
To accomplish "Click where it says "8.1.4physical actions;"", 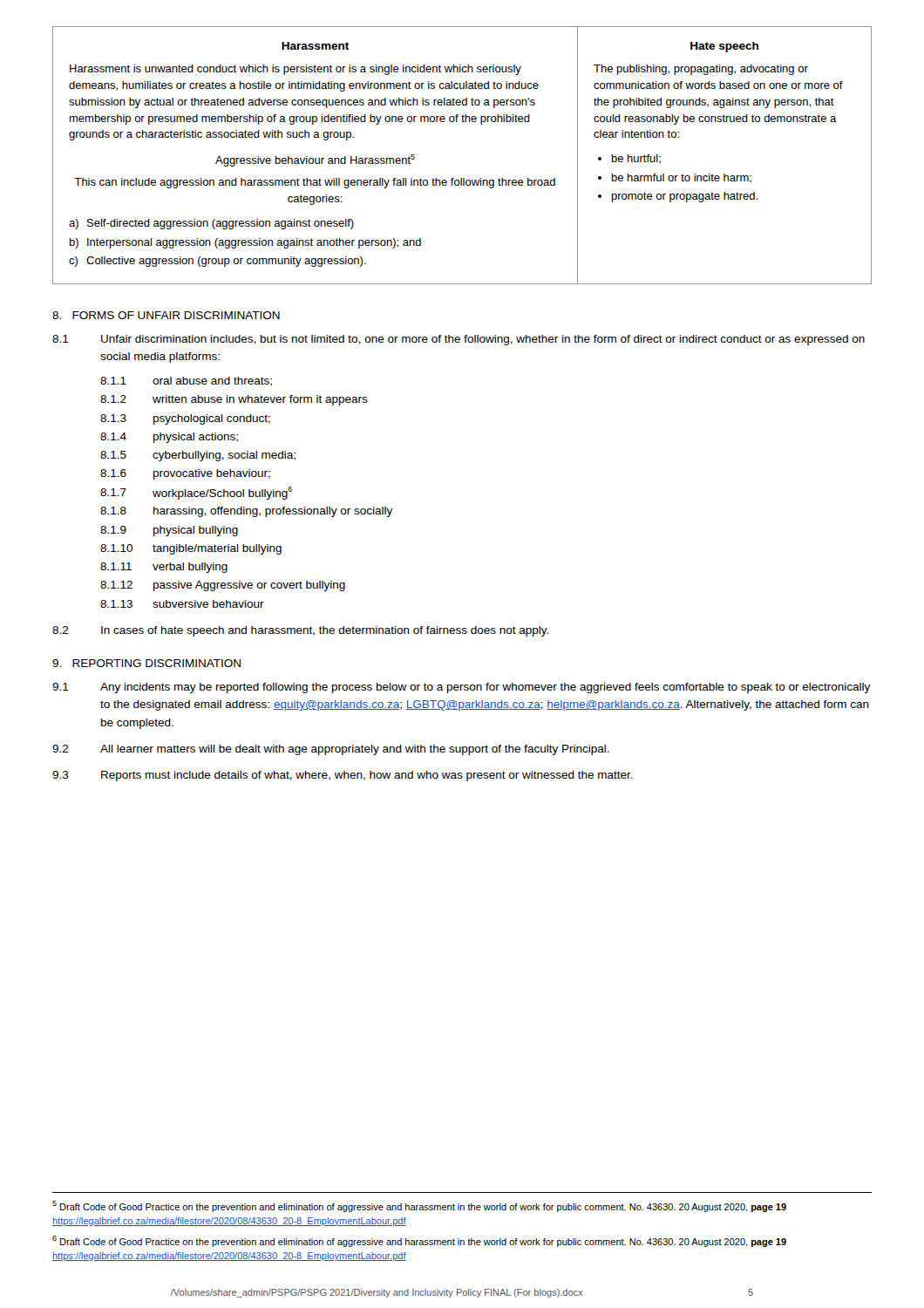I will pos(170,437).
